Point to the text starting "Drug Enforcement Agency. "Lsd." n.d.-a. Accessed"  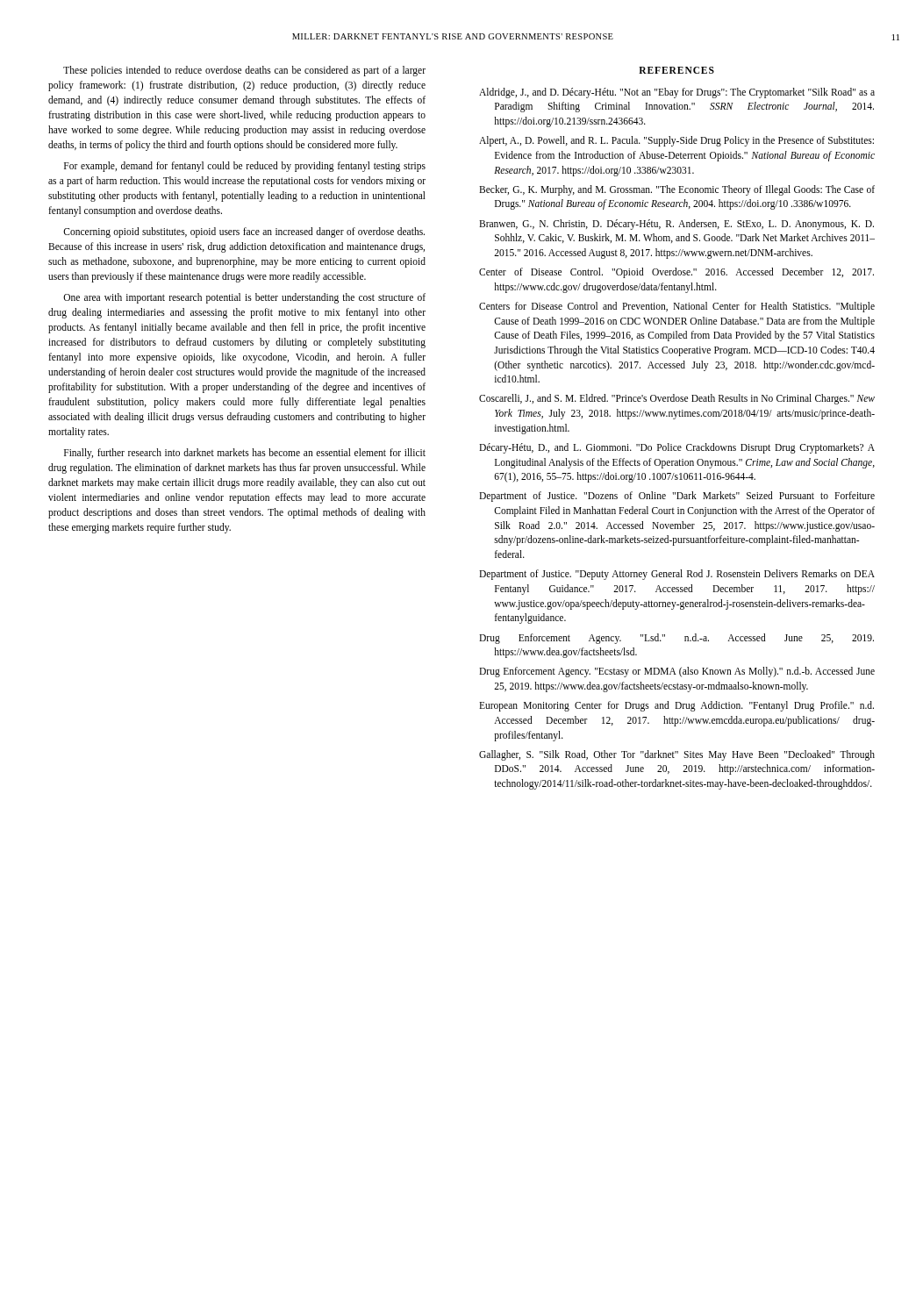(x=677, y=645)
